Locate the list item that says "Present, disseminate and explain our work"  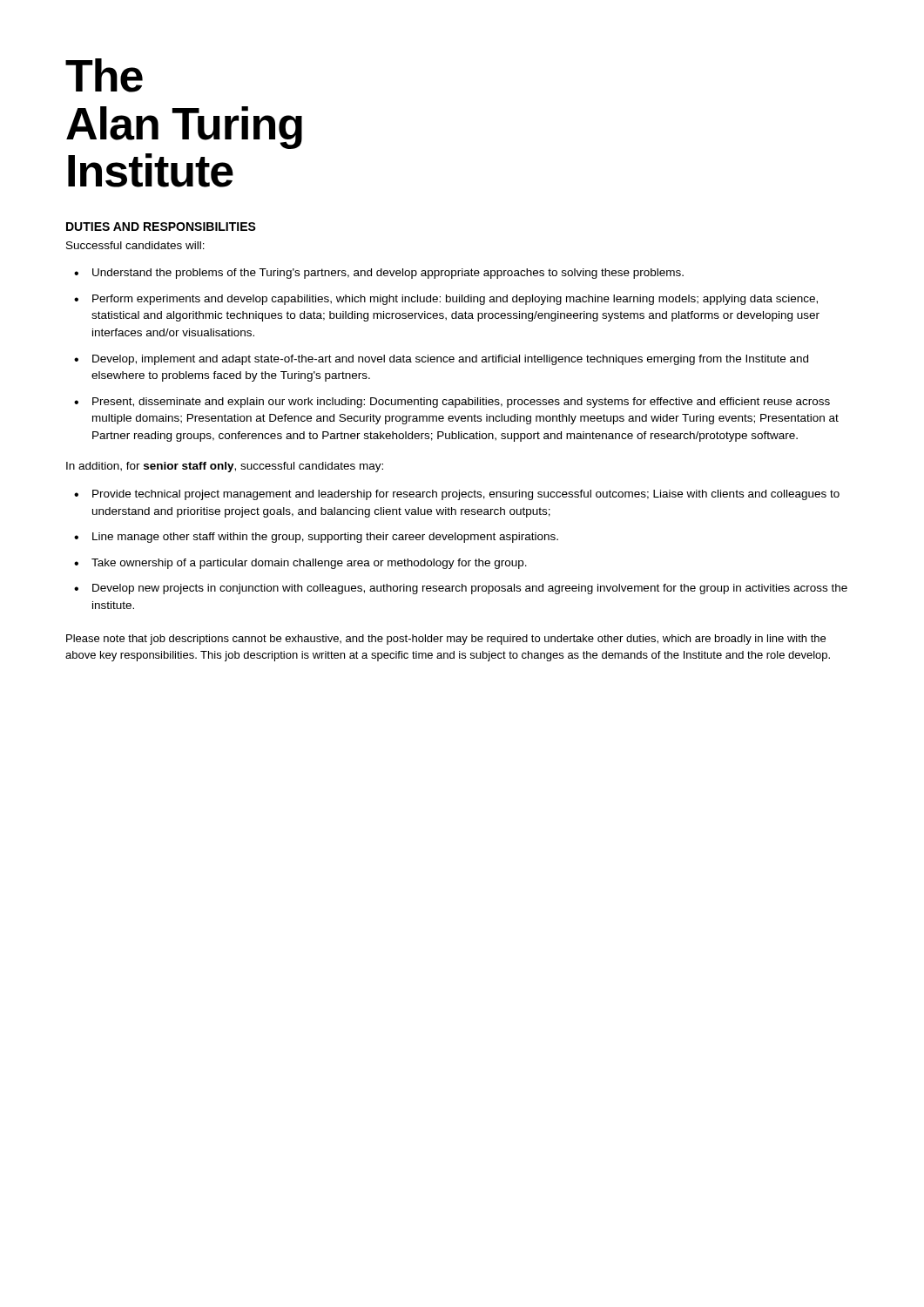point(465,418)
